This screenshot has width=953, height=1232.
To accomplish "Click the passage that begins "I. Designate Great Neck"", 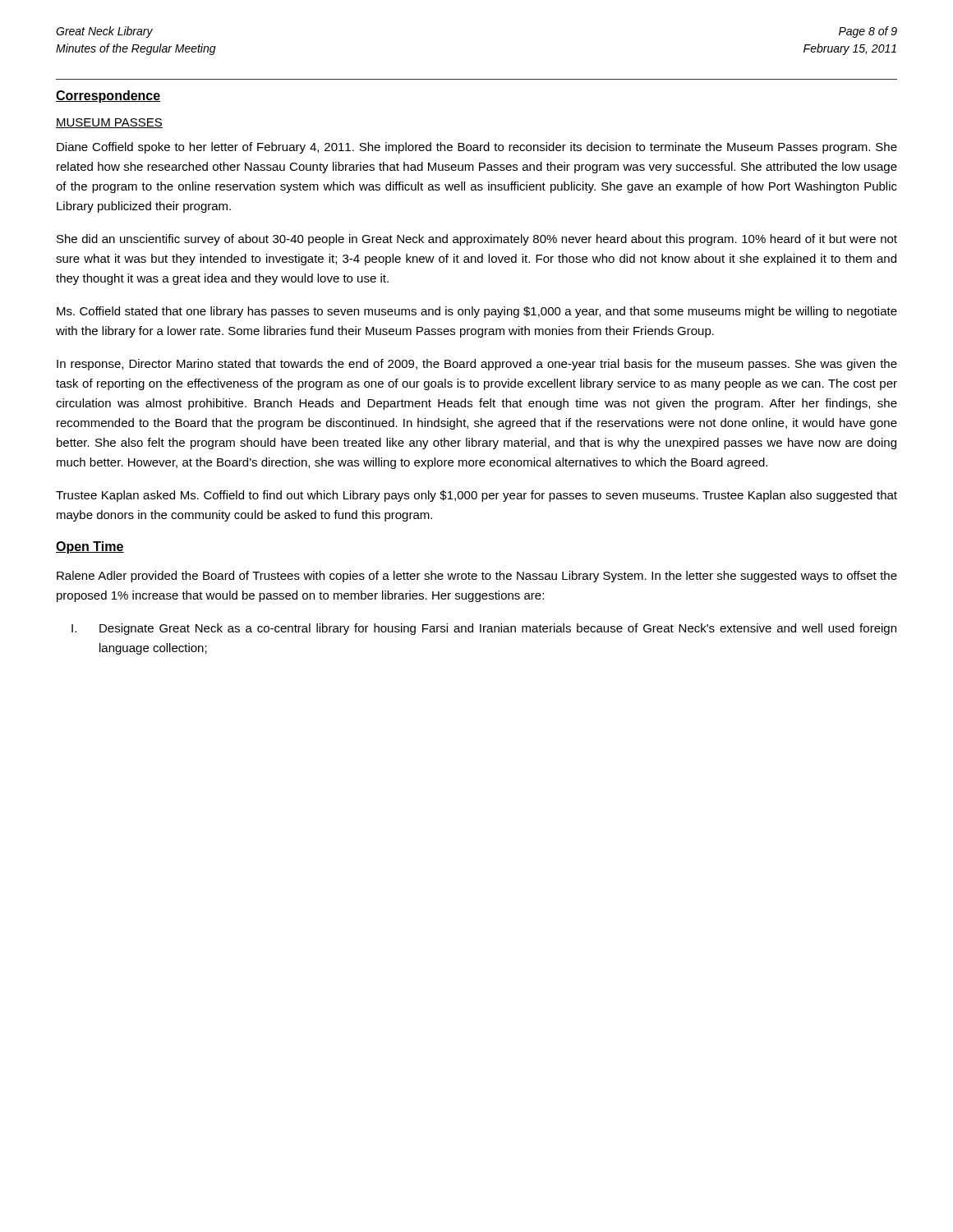I will (484, 638).
